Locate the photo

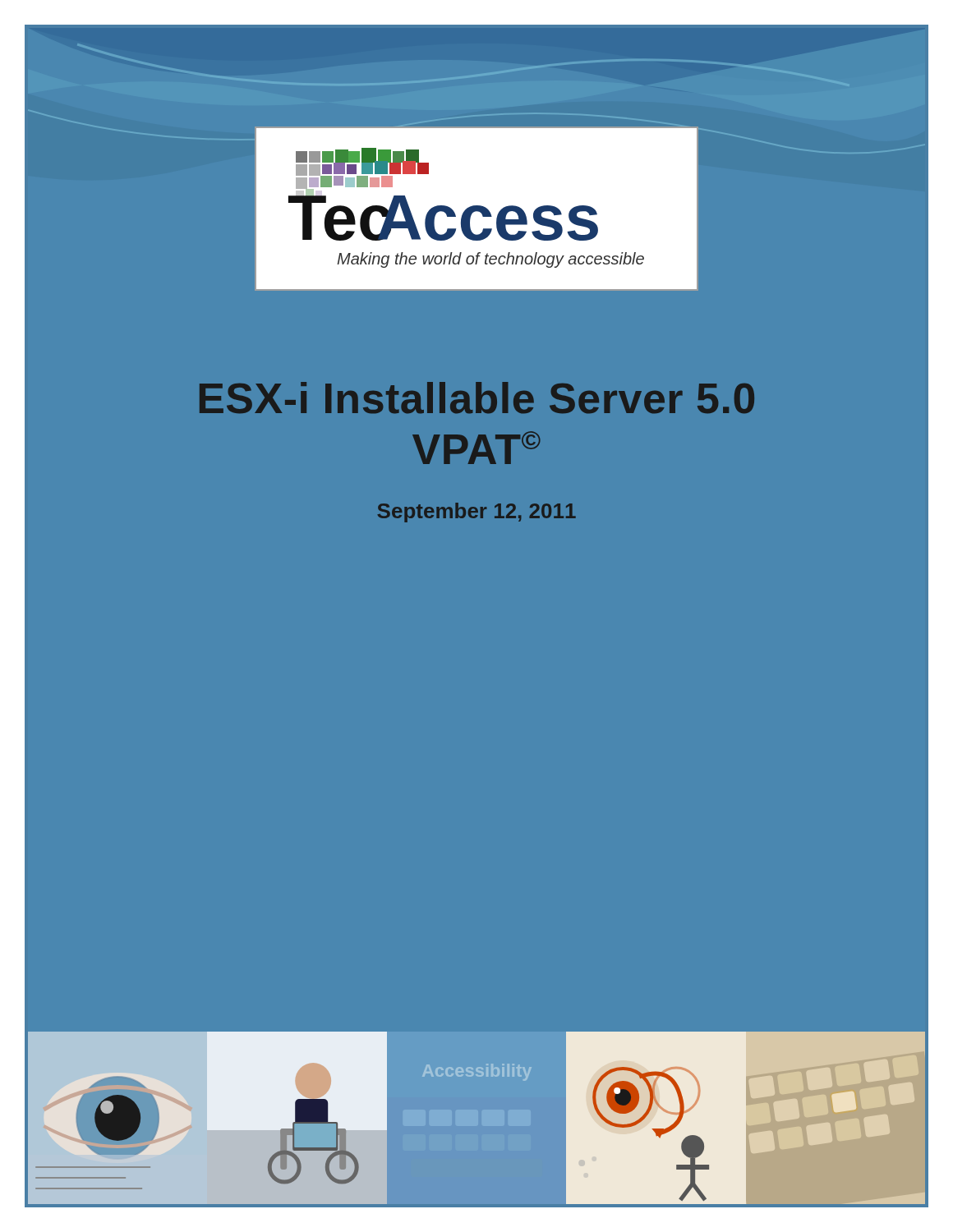tap(476, 1118)
